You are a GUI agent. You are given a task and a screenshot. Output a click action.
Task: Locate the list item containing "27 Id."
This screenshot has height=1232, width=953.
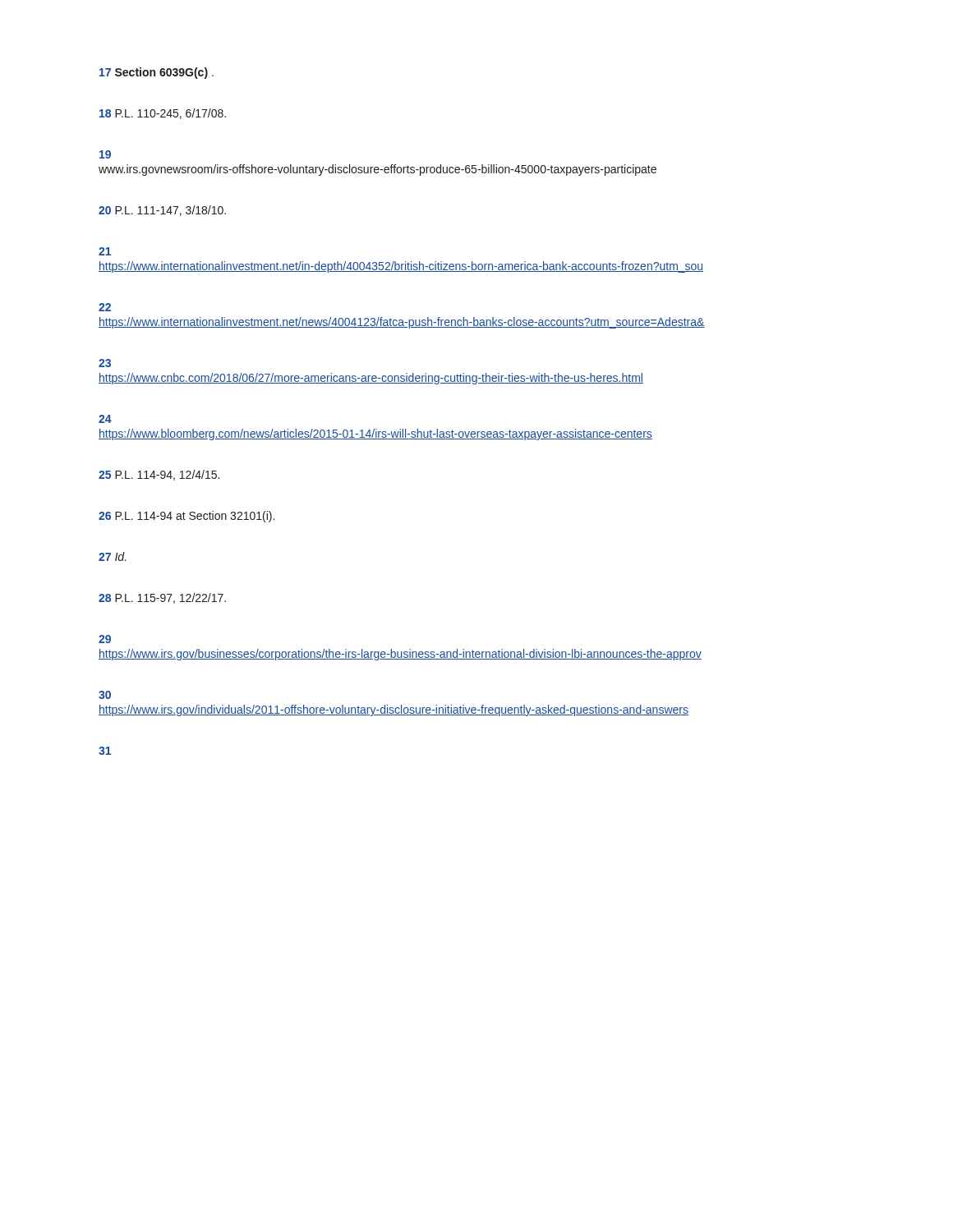click(x=113, y=557)
